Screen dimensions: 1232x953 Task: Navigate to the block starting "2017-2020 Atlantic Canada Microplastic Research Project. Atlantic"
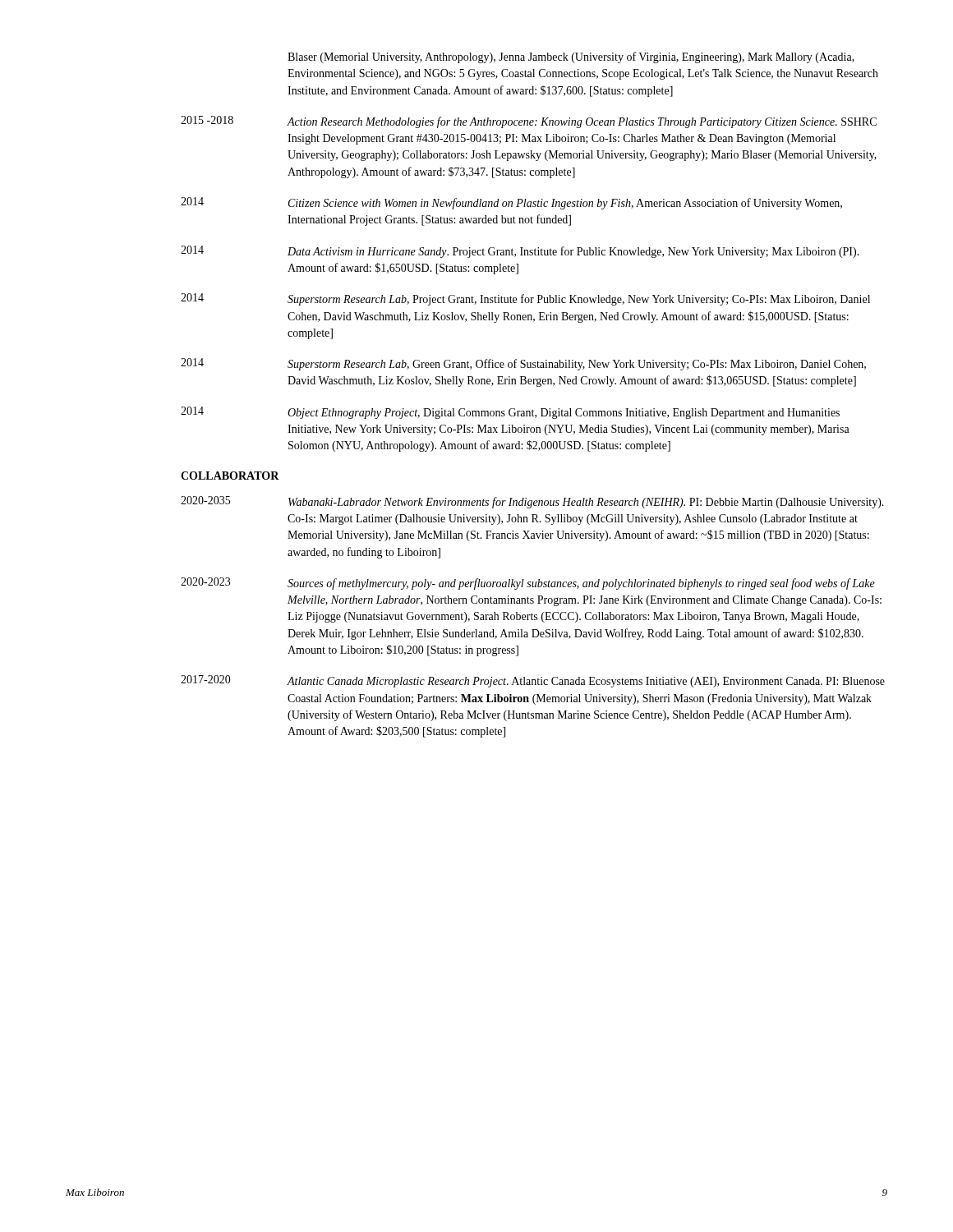point(534,707)
